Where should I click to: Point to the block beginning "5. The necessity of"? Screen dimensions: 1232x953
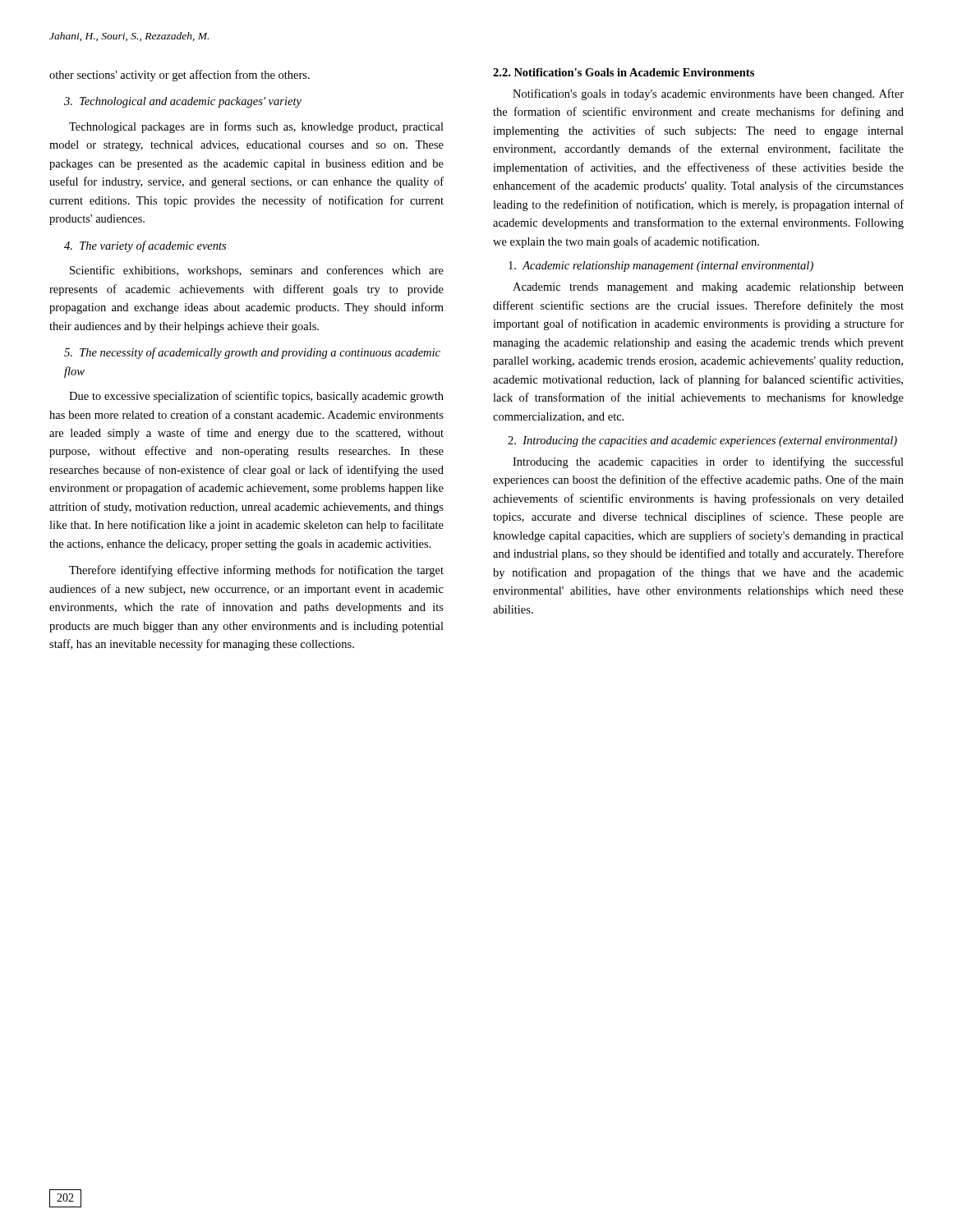252,362
